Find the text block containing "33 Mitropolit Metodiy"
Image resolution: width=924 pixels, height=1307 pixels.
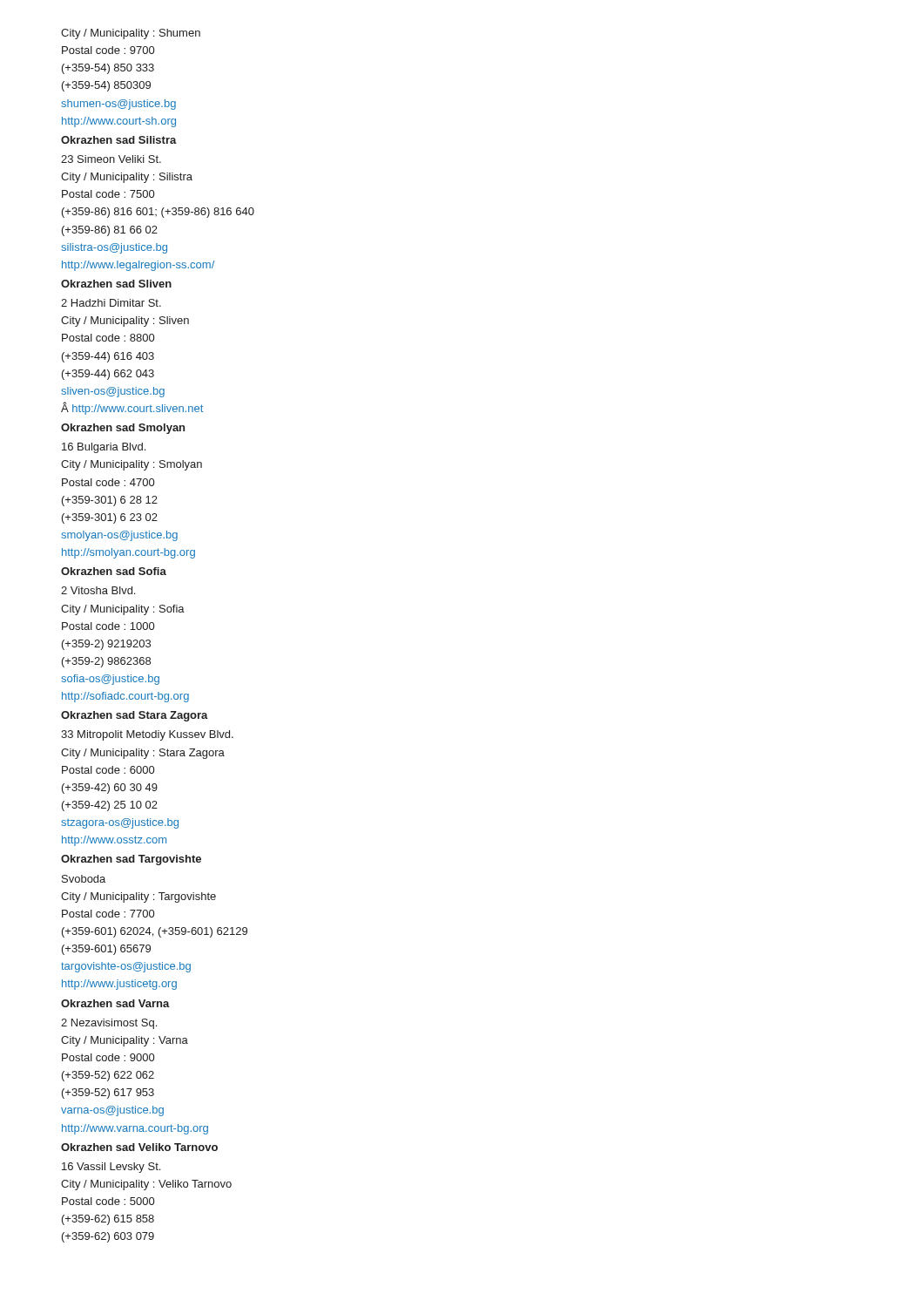148,787
